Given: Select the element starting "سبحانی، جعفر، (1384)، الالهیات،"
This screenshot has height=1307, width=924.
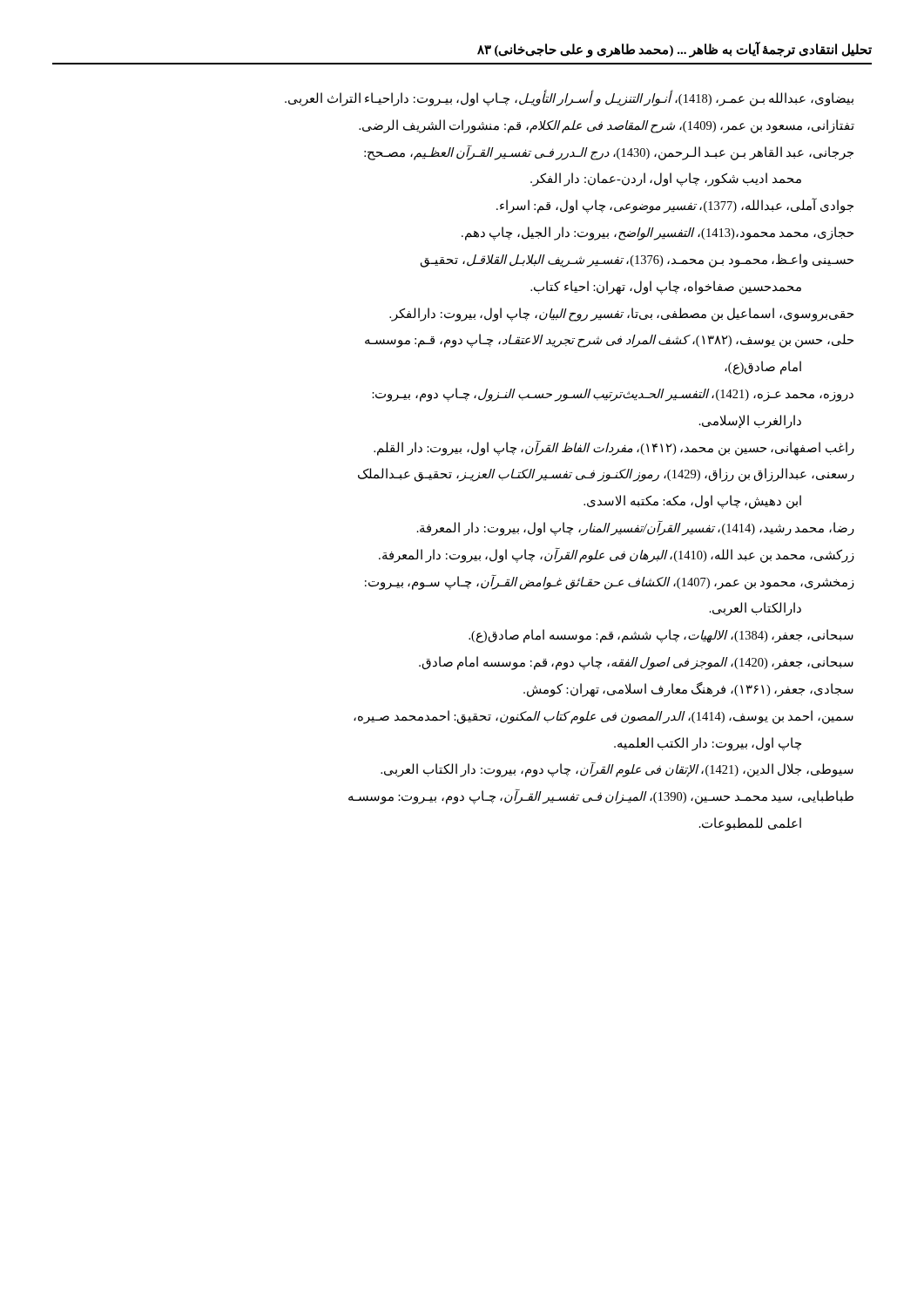Looking at the screenshot, I should 661,635.
